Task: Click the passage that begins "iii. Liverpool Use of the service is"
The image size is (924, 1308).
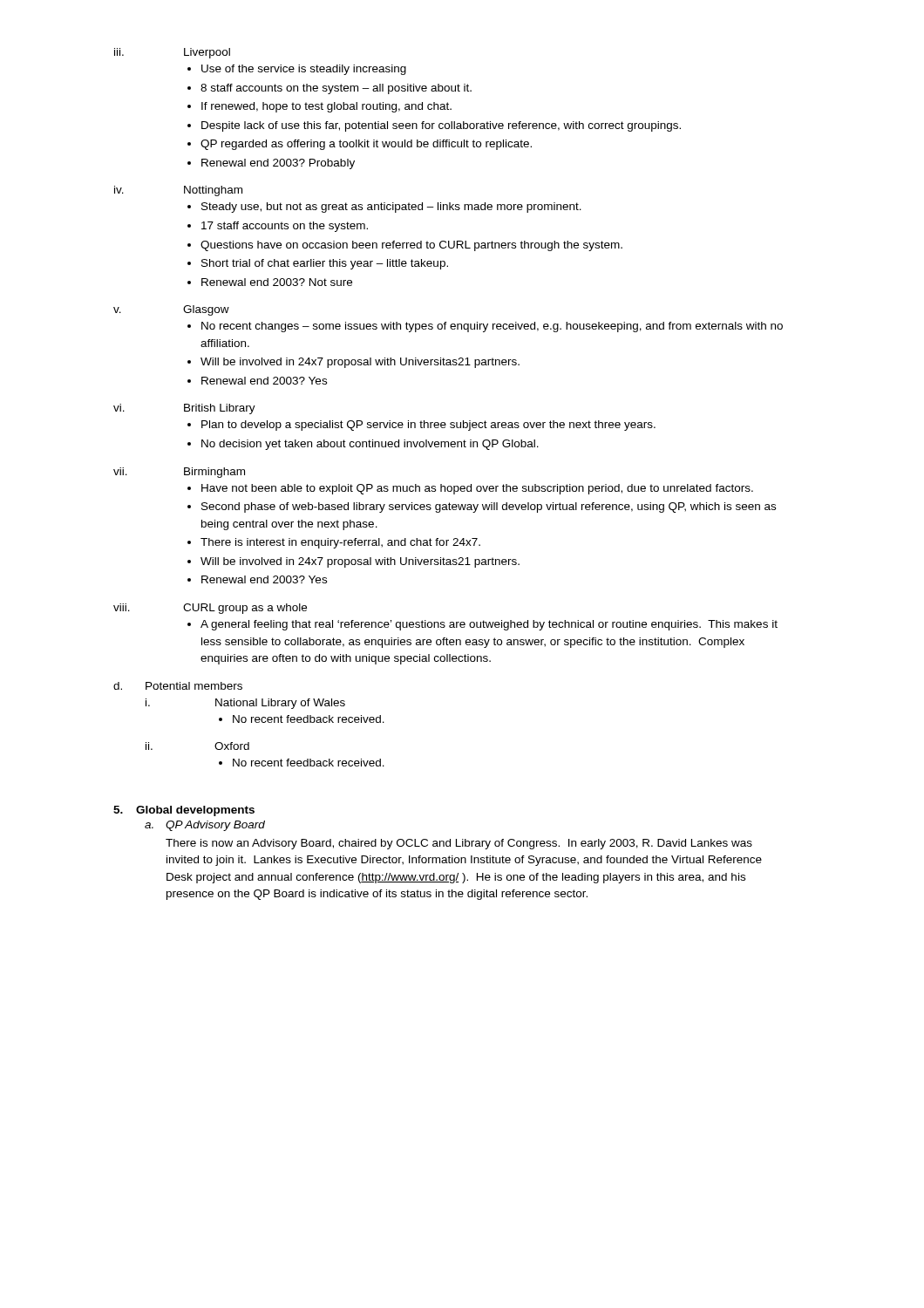Action: (449, 110)
